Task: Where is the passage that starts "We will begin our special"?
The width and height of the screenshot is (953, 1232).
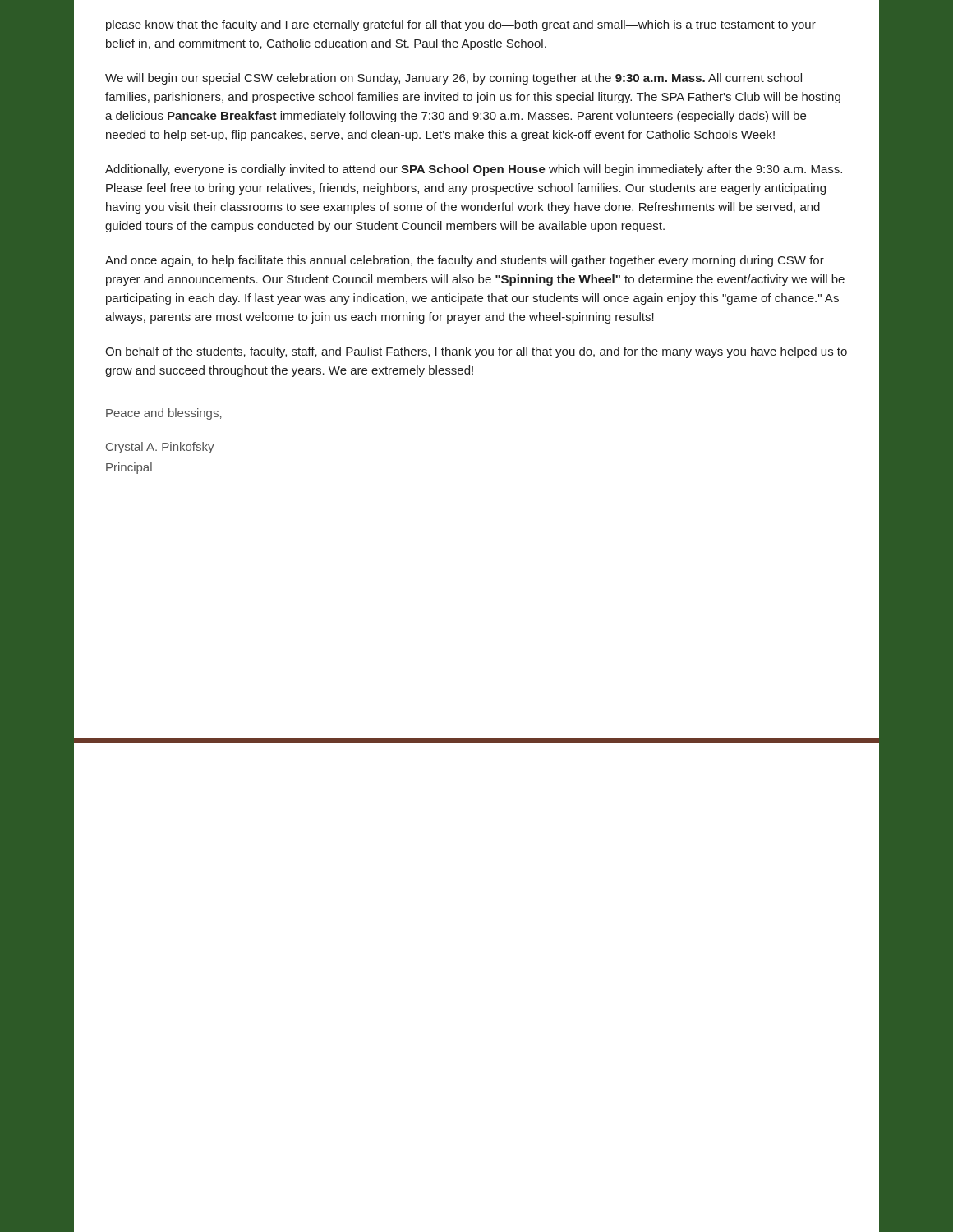Action: pyautogui.click(x=476, y=106)
